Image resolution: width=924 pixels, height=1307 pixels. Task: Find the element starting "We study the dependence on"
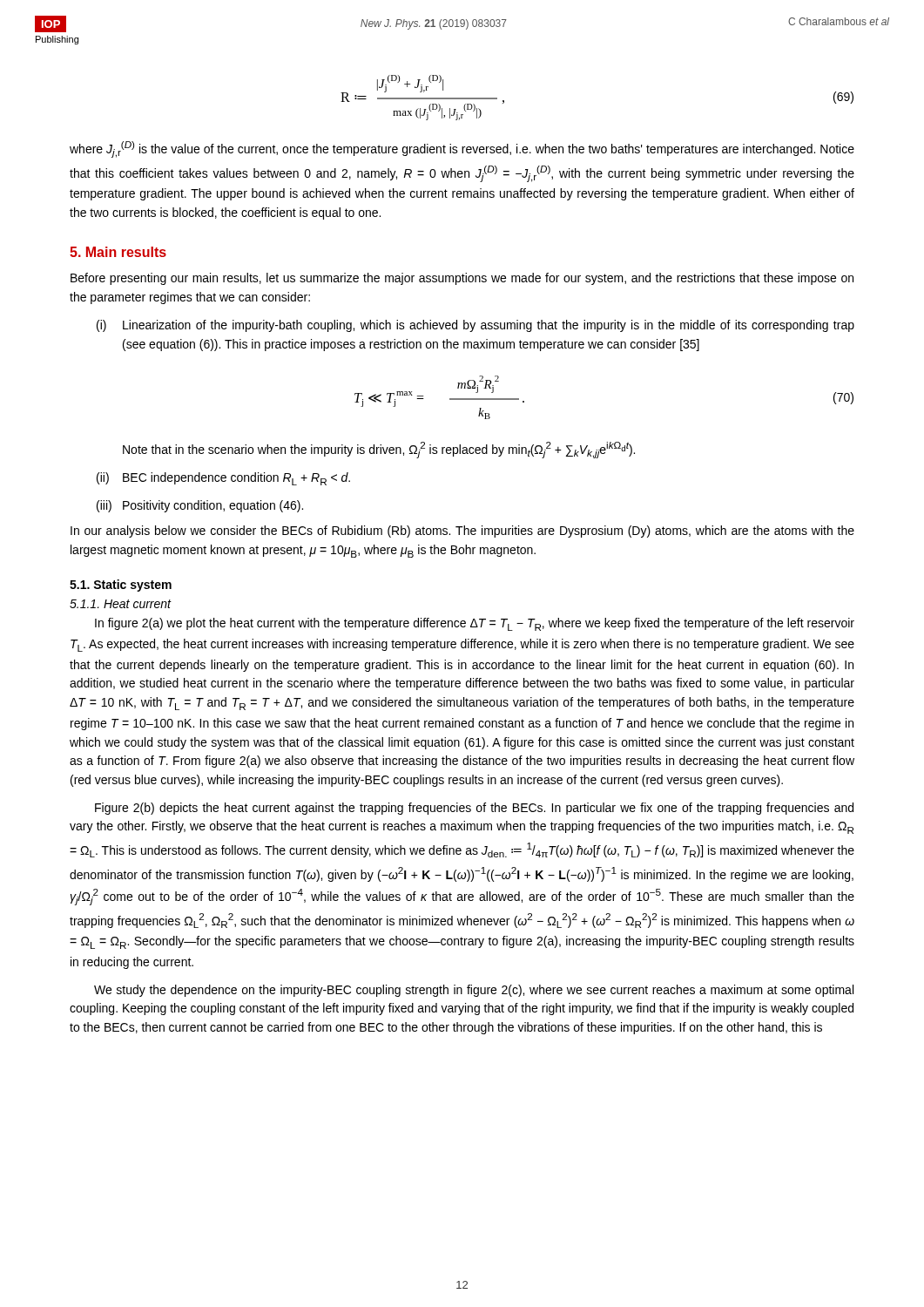tap(462, 1008)
